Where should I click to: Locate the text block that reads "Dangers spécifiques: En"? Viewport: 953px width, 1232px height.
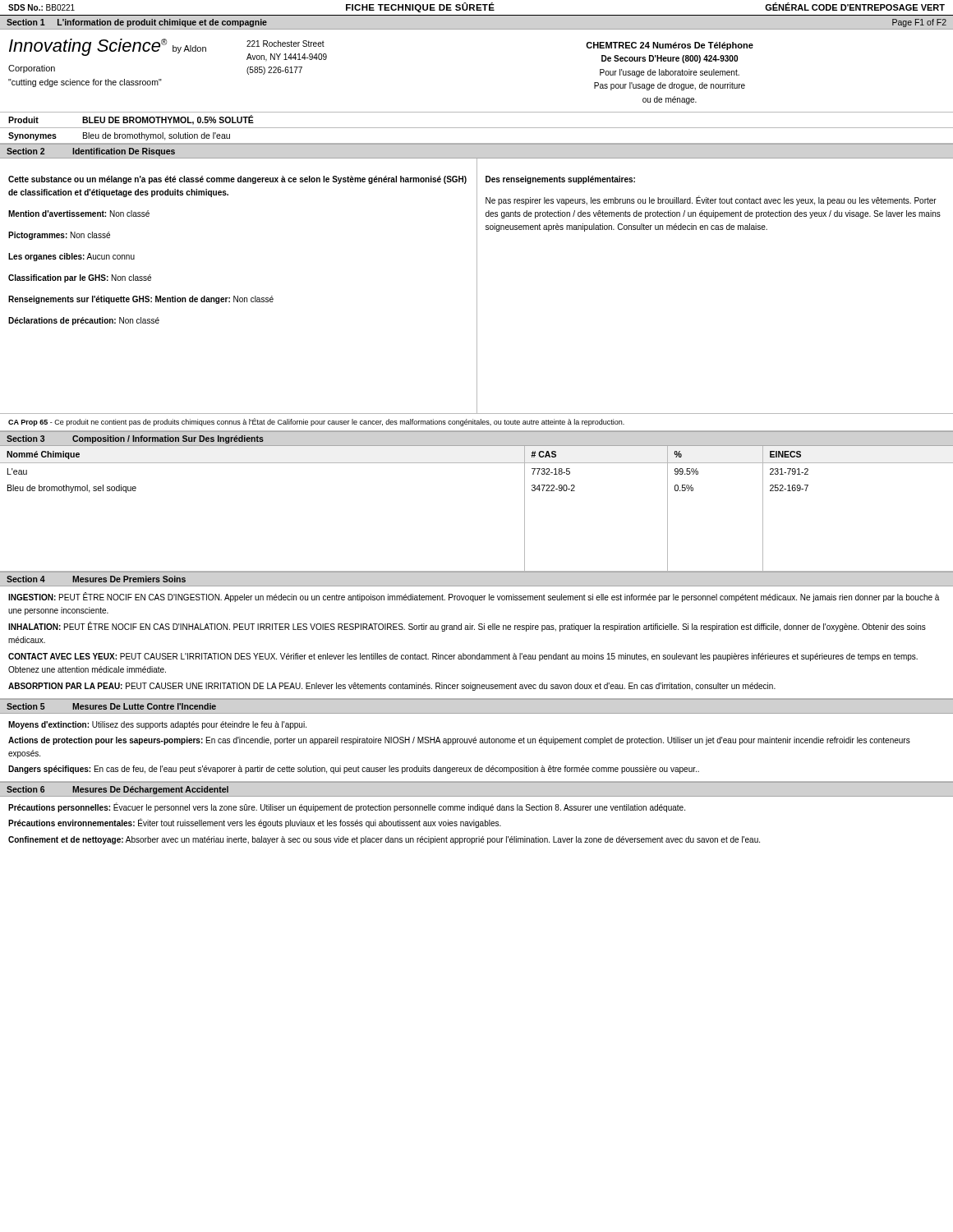click(354, 769)
